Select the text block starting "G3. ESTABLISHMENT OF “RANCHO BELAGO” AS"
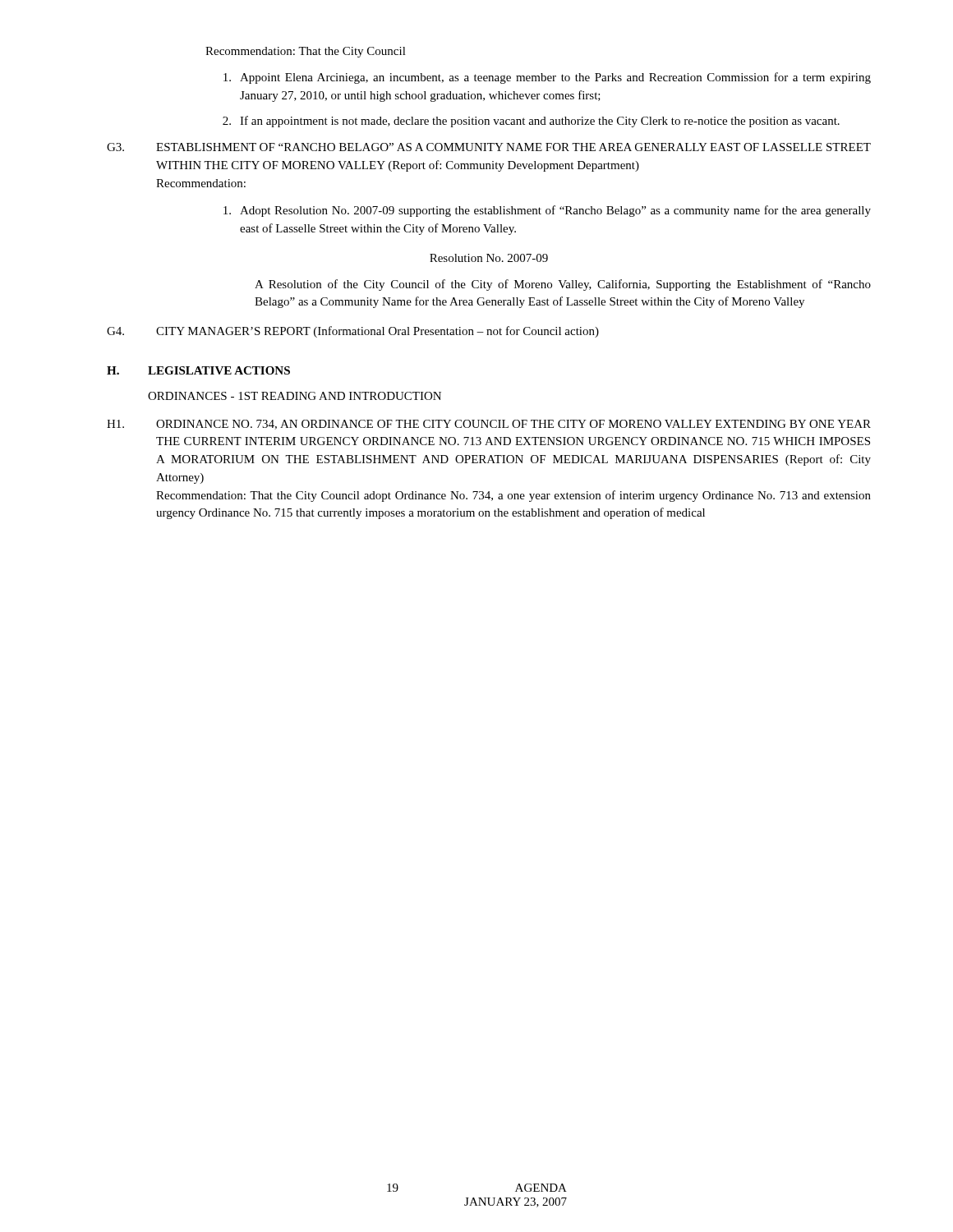Viewport: 953px width, 1232px height. click(489, 166)
